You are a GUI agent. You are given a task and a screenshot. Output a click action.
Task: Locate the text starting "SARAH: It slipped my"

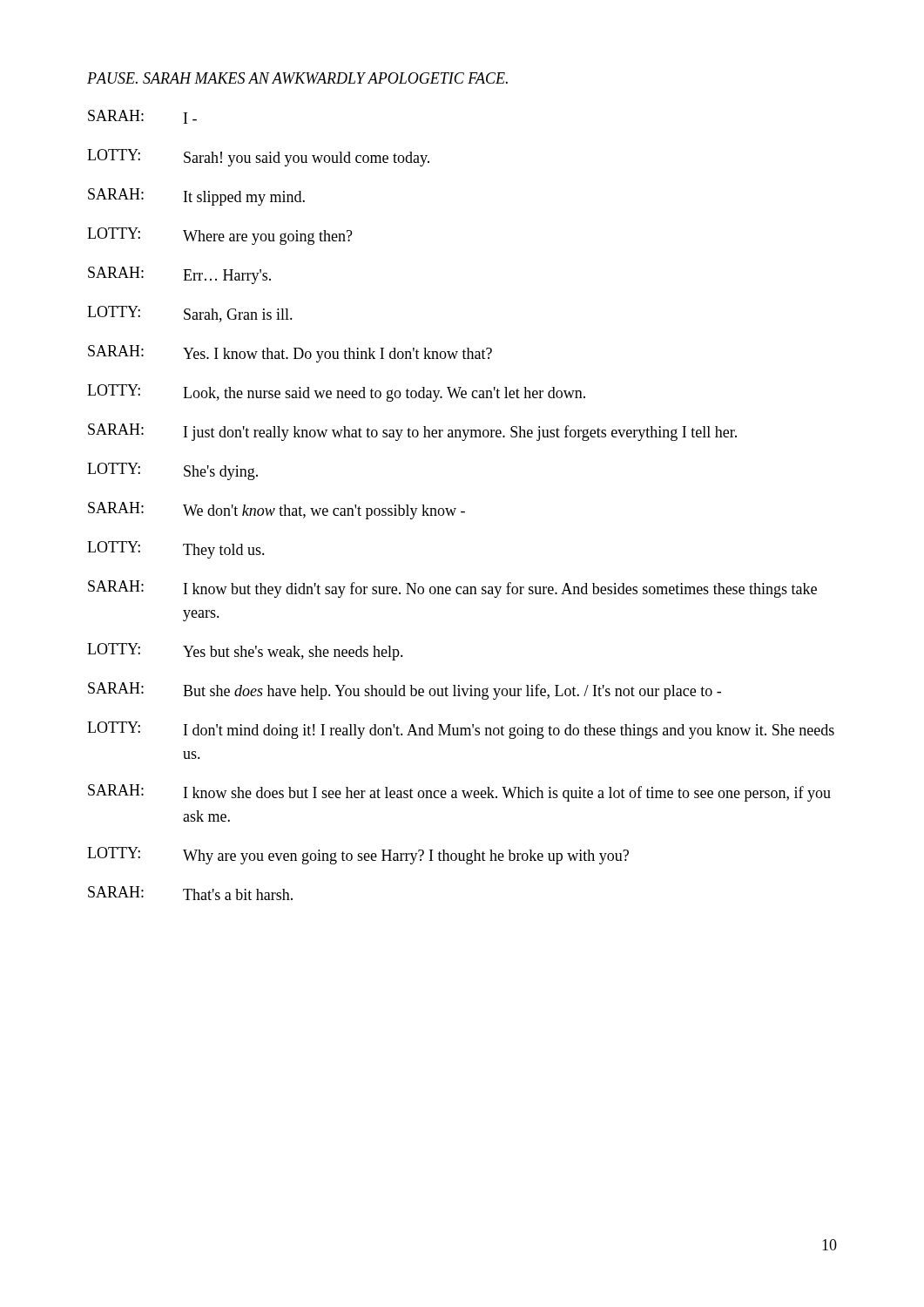[196, 197]
